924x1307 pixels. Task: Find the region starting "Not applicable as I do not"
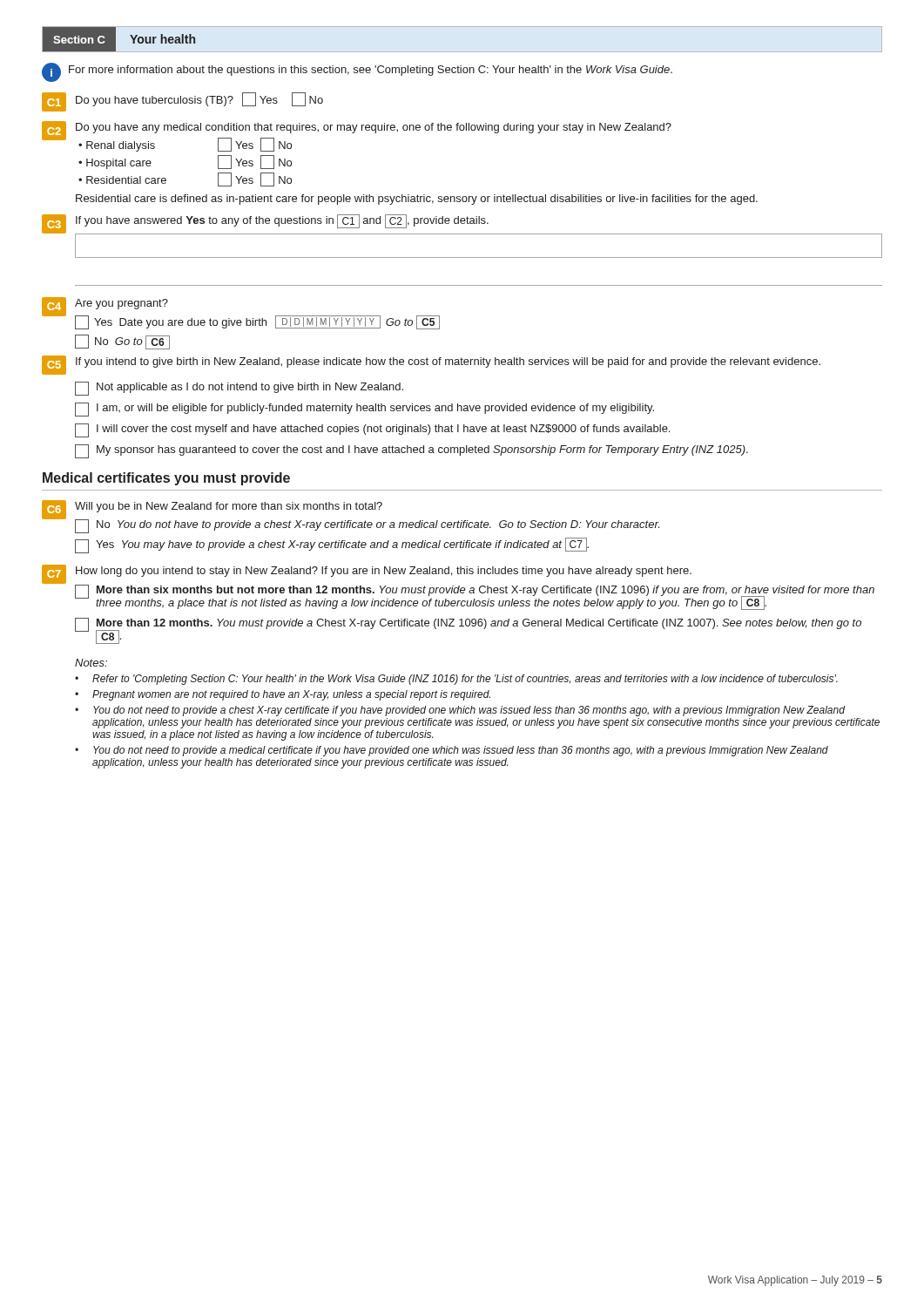coord(240,388)
